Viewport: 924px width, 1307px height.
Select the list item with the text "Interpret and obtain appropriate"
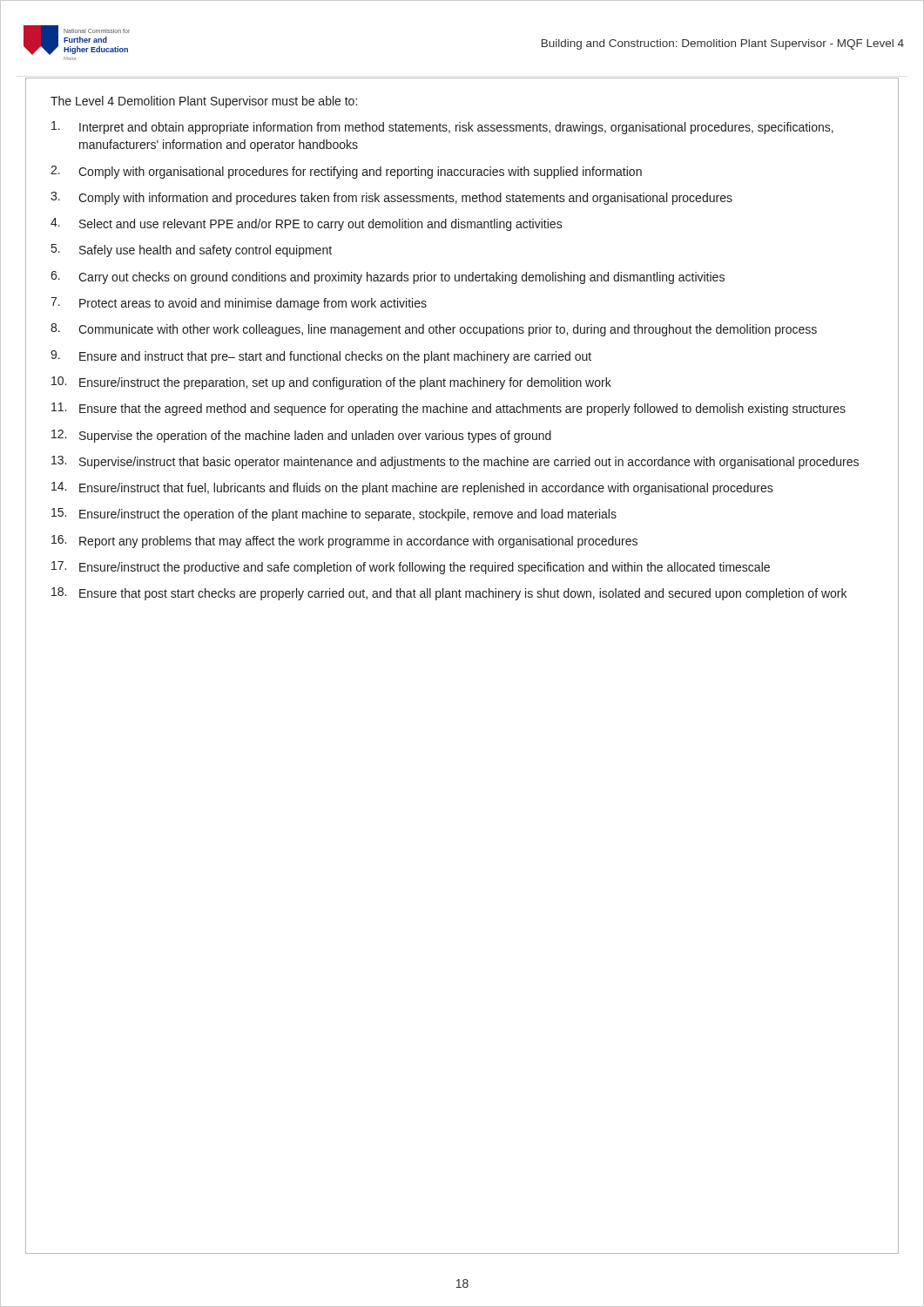[462, 136]
